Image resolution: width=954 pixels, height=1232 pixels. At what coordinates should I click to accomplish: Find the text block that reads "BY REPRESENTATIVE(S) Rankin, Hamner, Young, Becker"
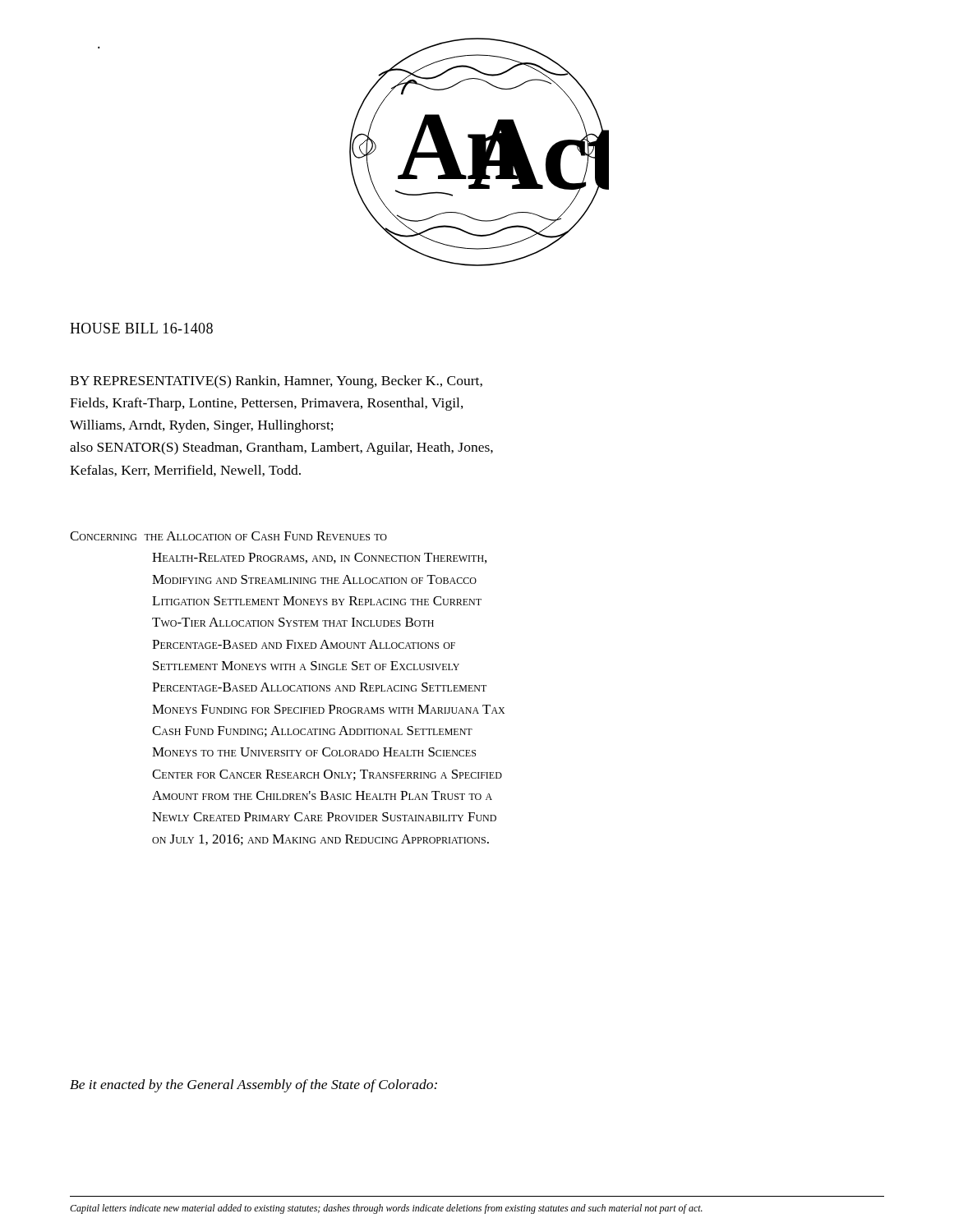282,425
